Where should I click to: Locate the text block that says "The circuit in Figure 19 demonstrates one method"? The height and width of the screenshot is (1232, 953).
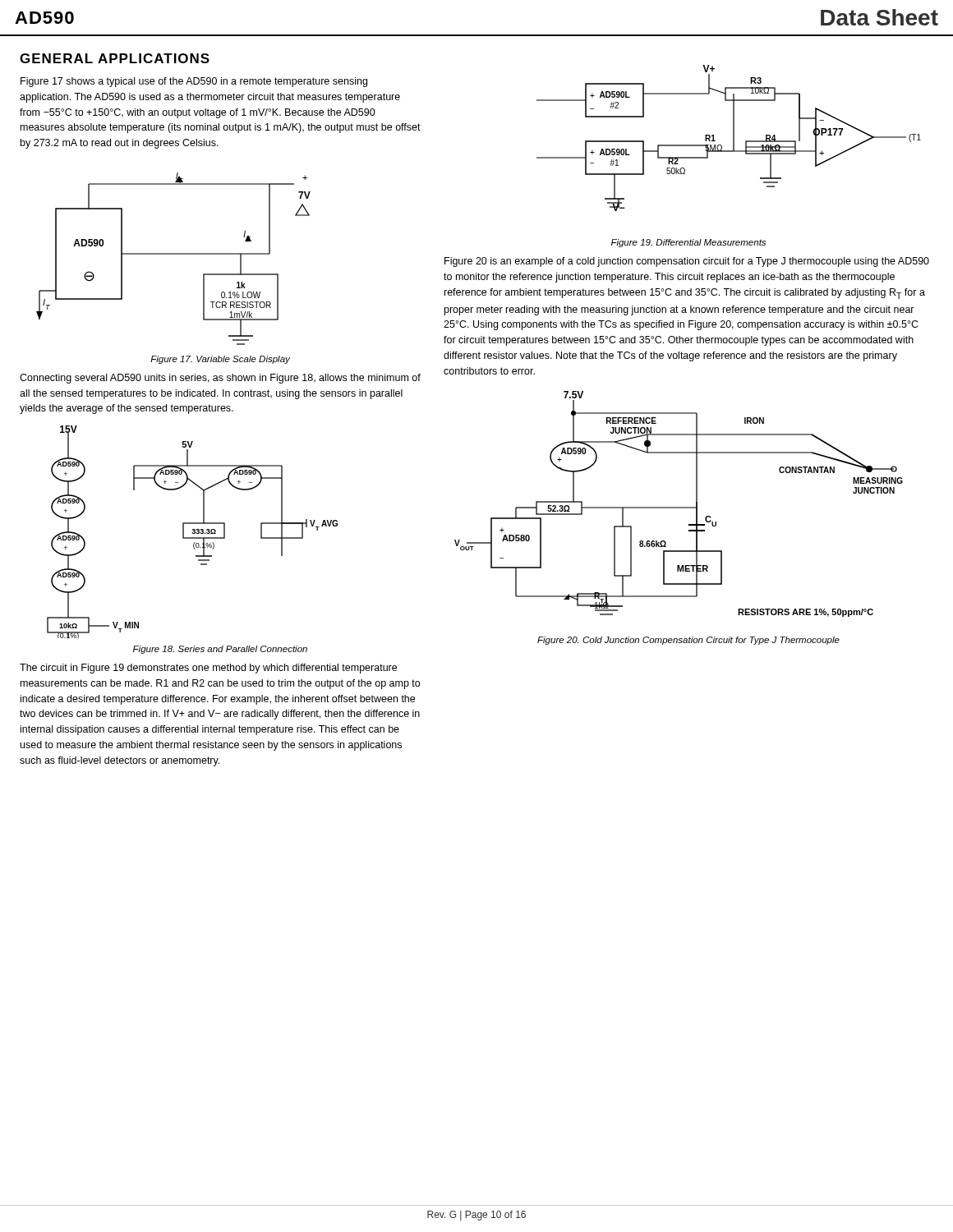220,714
